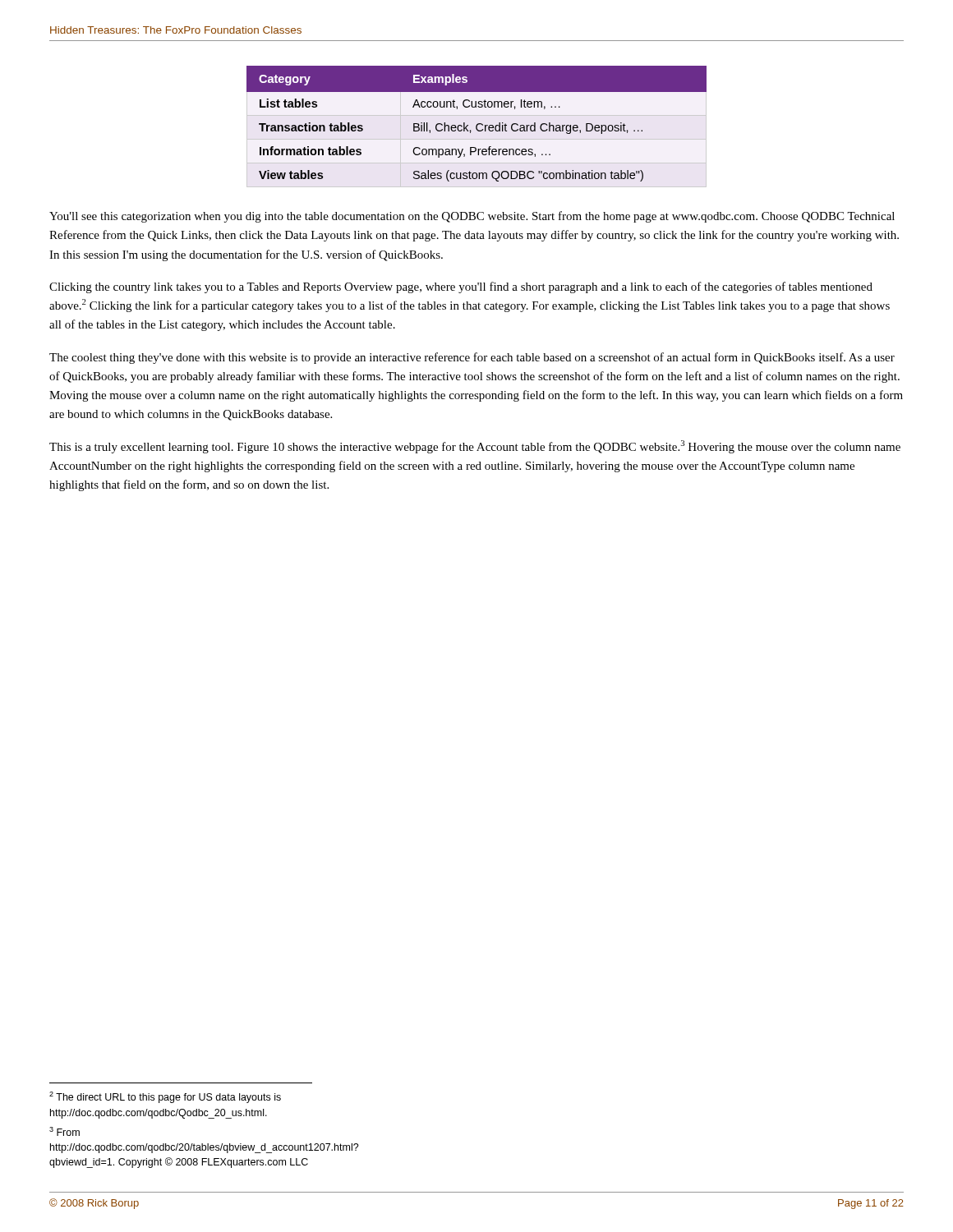Viewport: 953px width, 1232px height.
Task: Locate the text starting "This is a"
Action: coord(476,466)
